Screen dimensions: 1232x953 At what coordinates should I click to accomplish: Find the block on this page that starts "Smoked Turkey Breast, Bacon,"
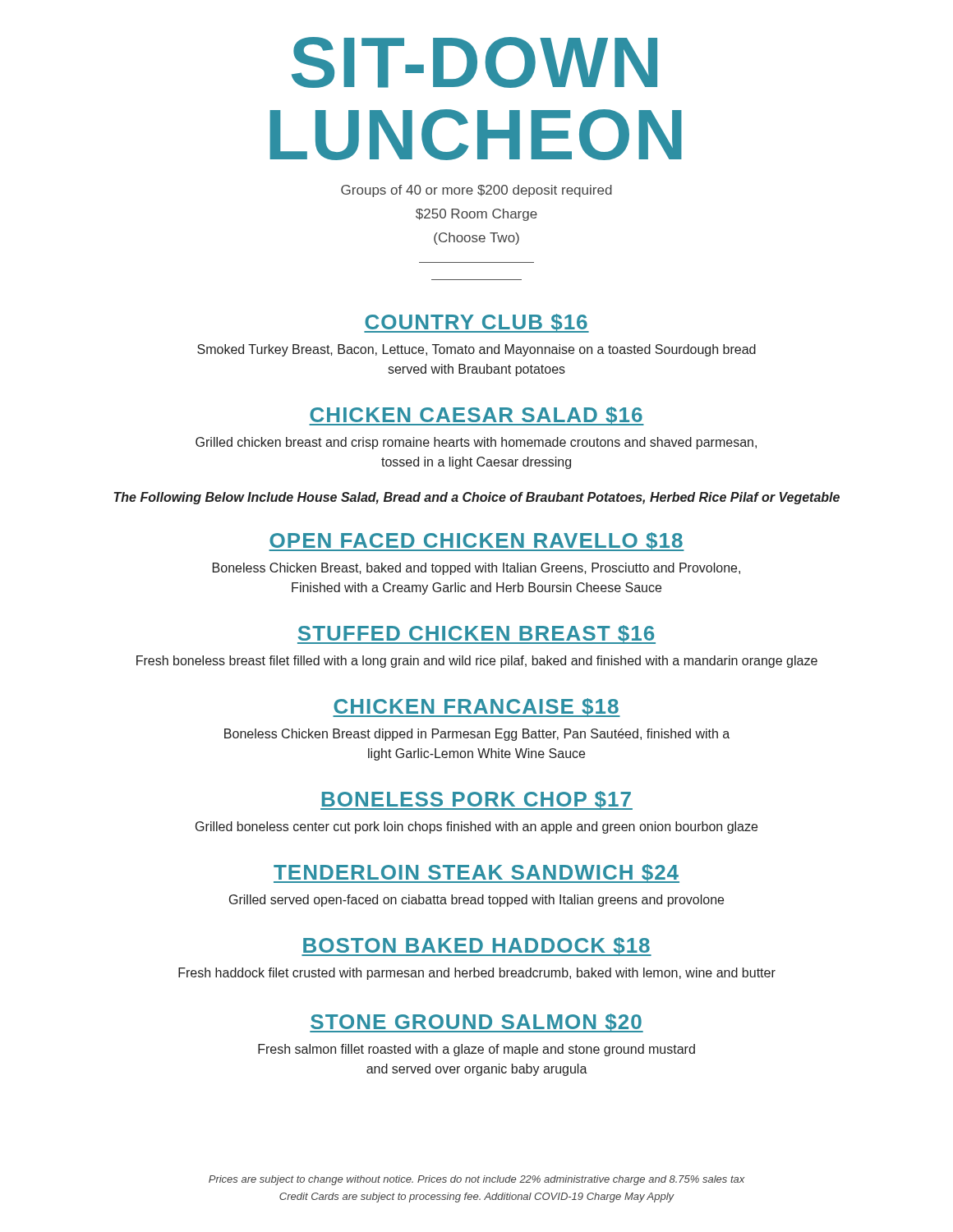point(476,359)
